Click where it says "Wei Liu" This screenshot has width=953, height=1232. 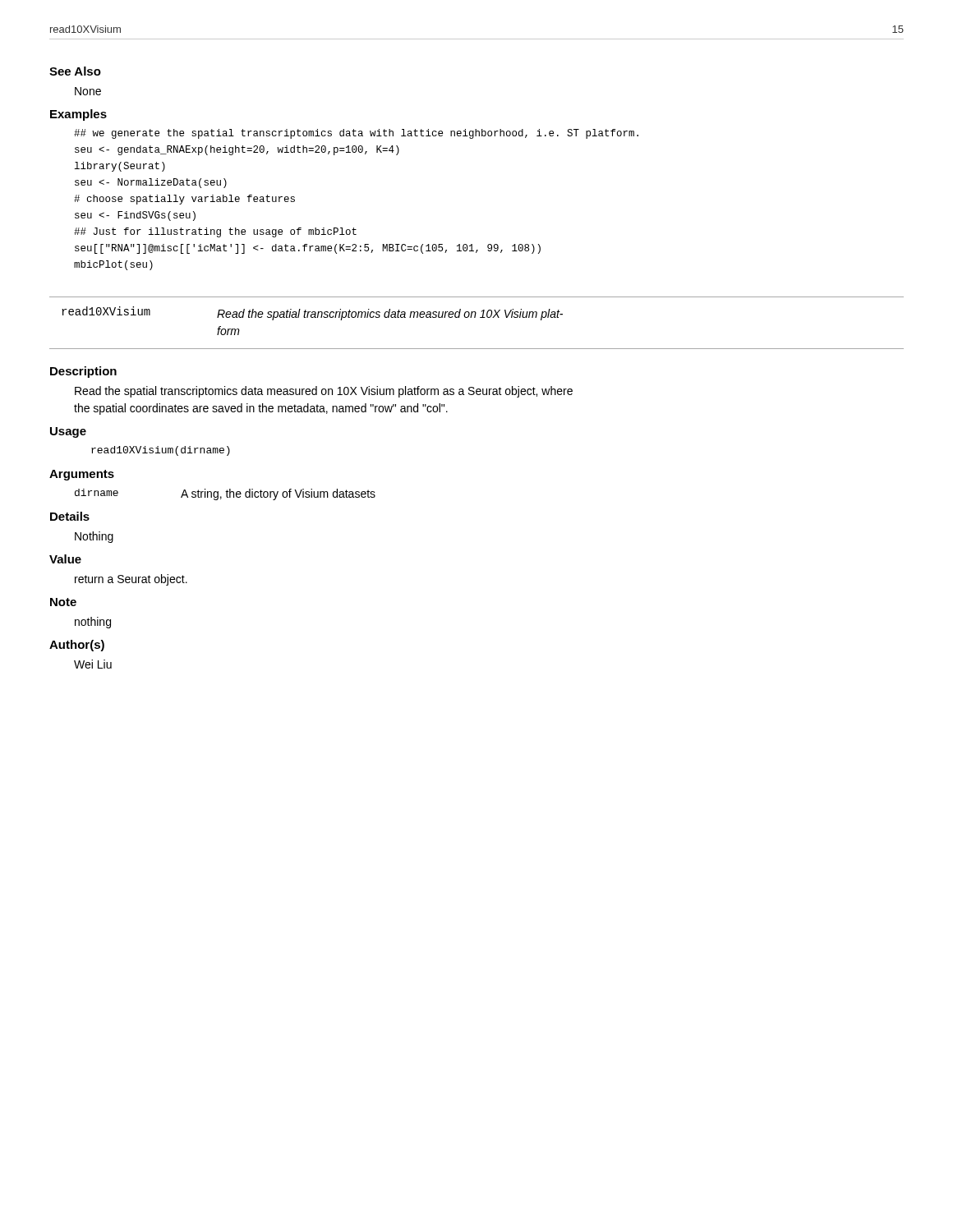(93, 664)
